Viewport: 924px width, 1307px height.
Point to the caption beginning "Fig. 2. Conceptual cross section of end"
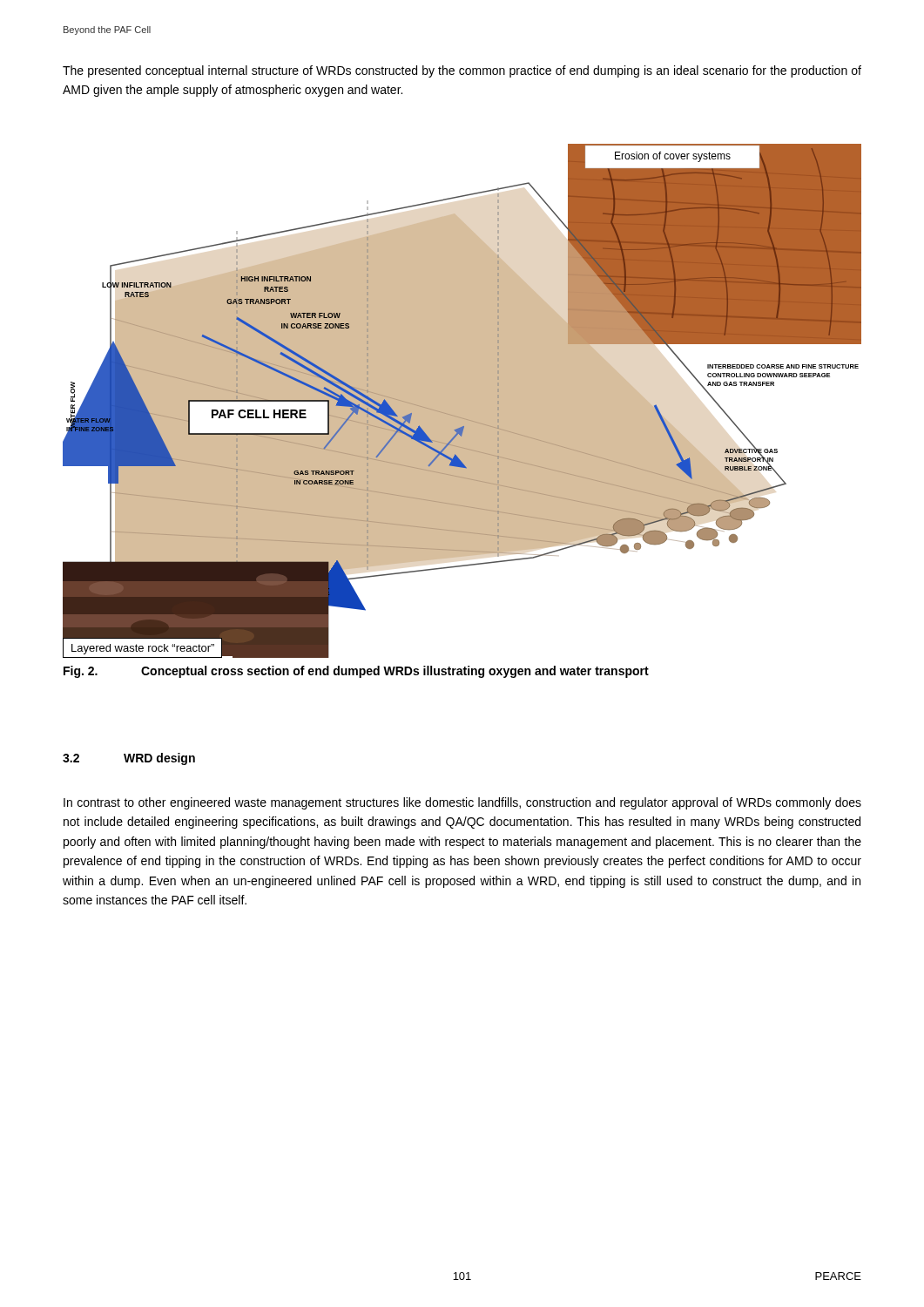(462, 671)
